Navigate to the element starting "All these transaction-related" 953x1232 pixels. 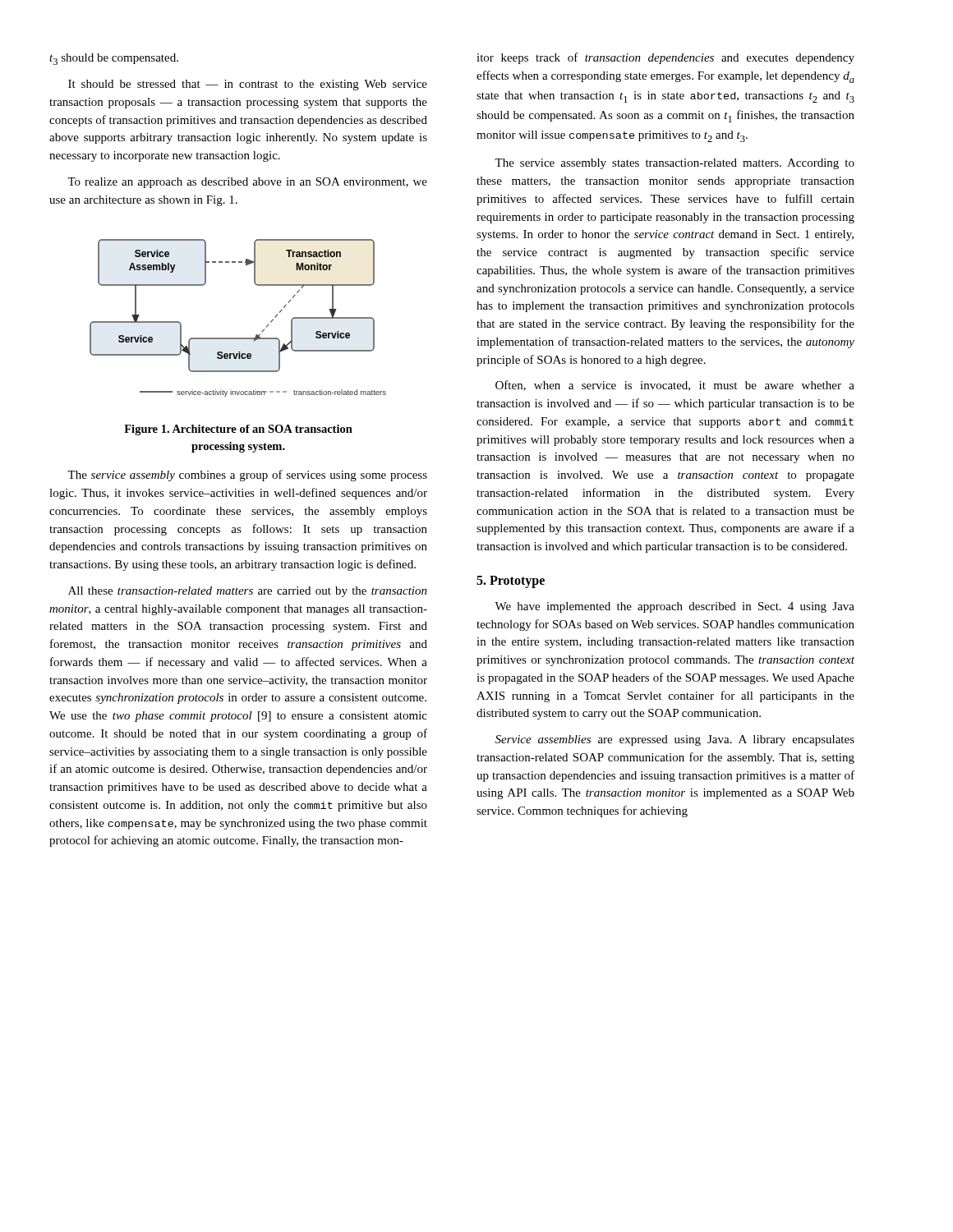point(238,716)
